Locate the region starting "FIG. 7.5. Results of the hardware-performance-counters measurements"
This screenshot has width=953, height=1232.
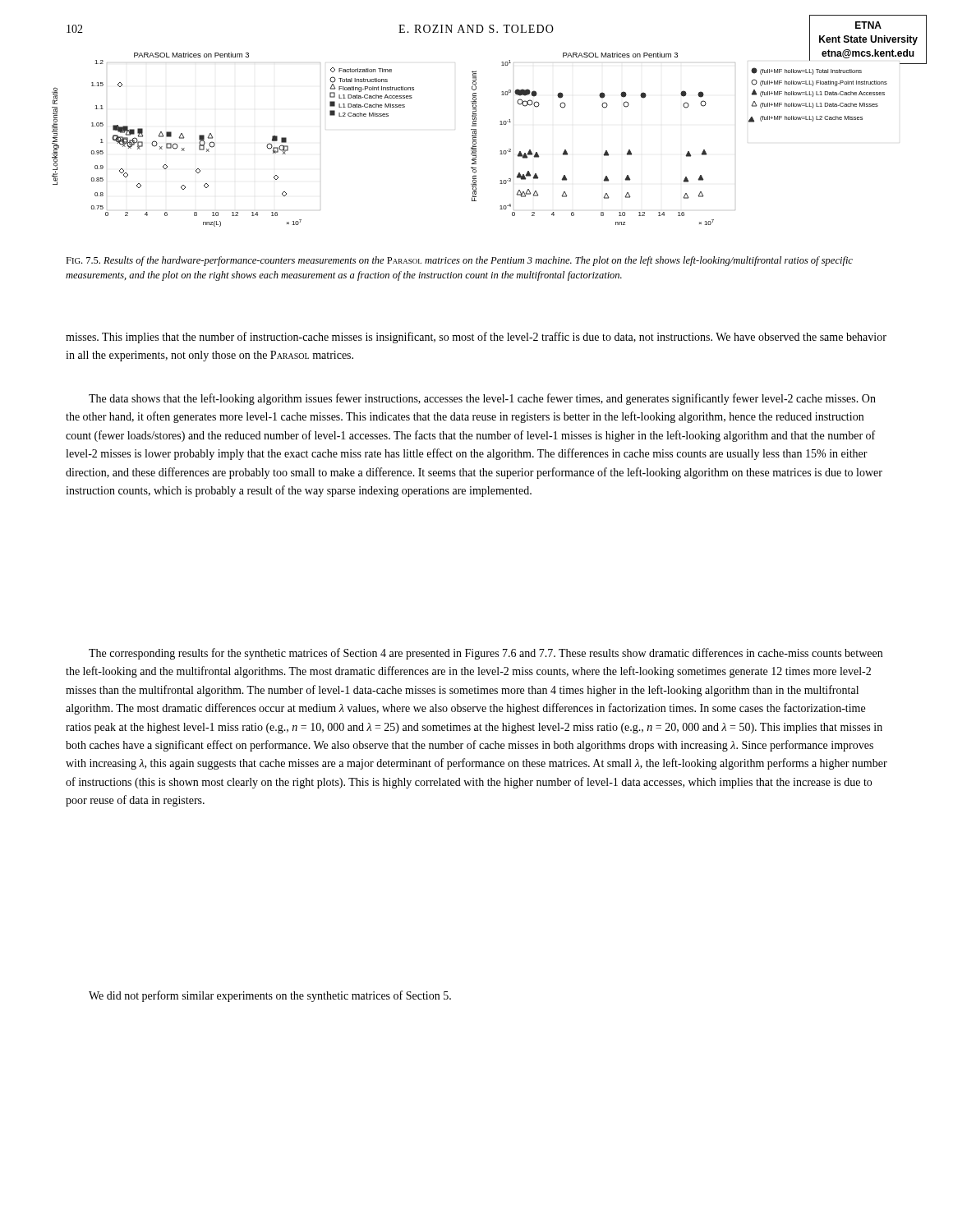click(x=459, y=268)
